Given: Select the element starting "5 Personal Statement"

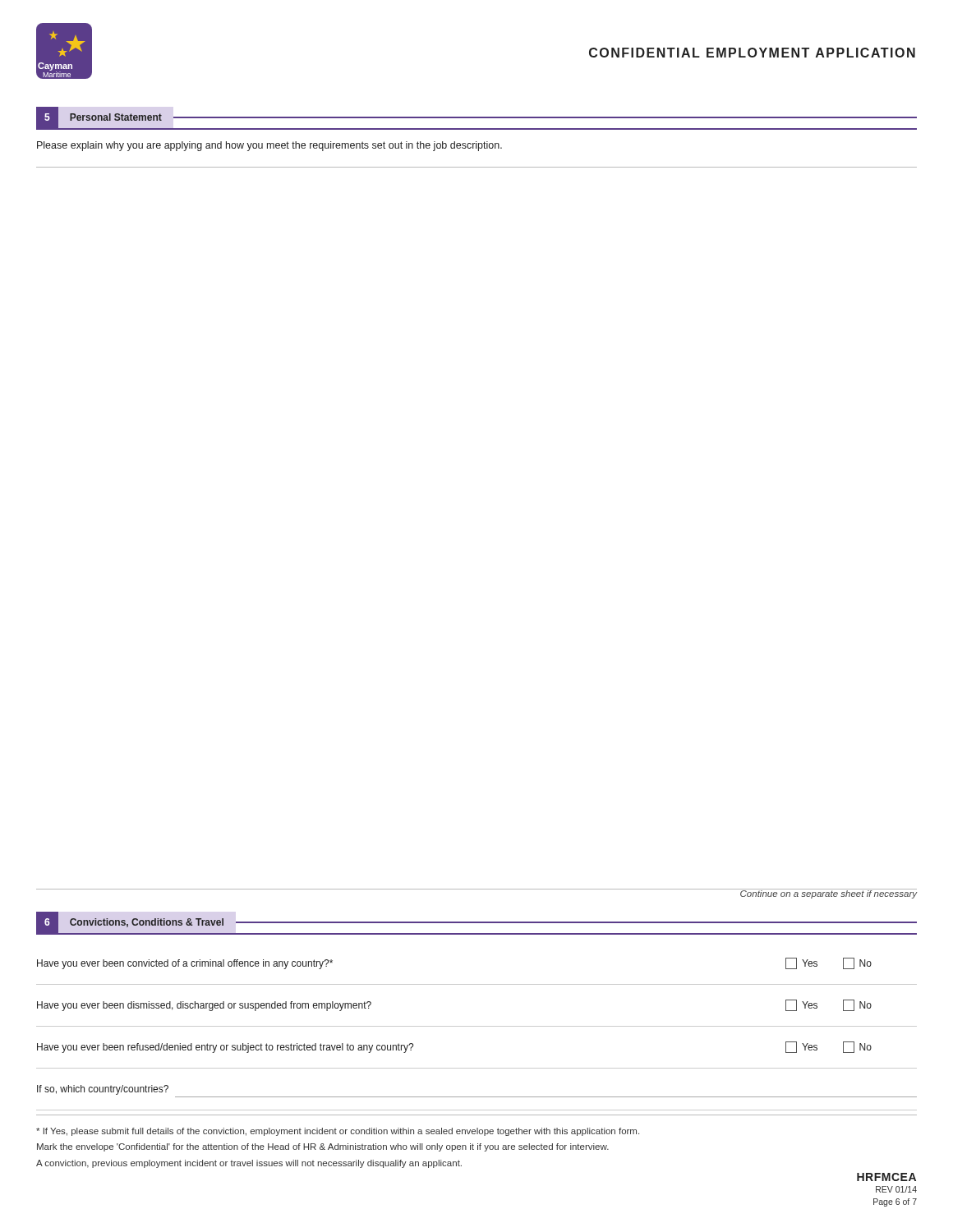Looking at the screenshot, I should [476, 117].
